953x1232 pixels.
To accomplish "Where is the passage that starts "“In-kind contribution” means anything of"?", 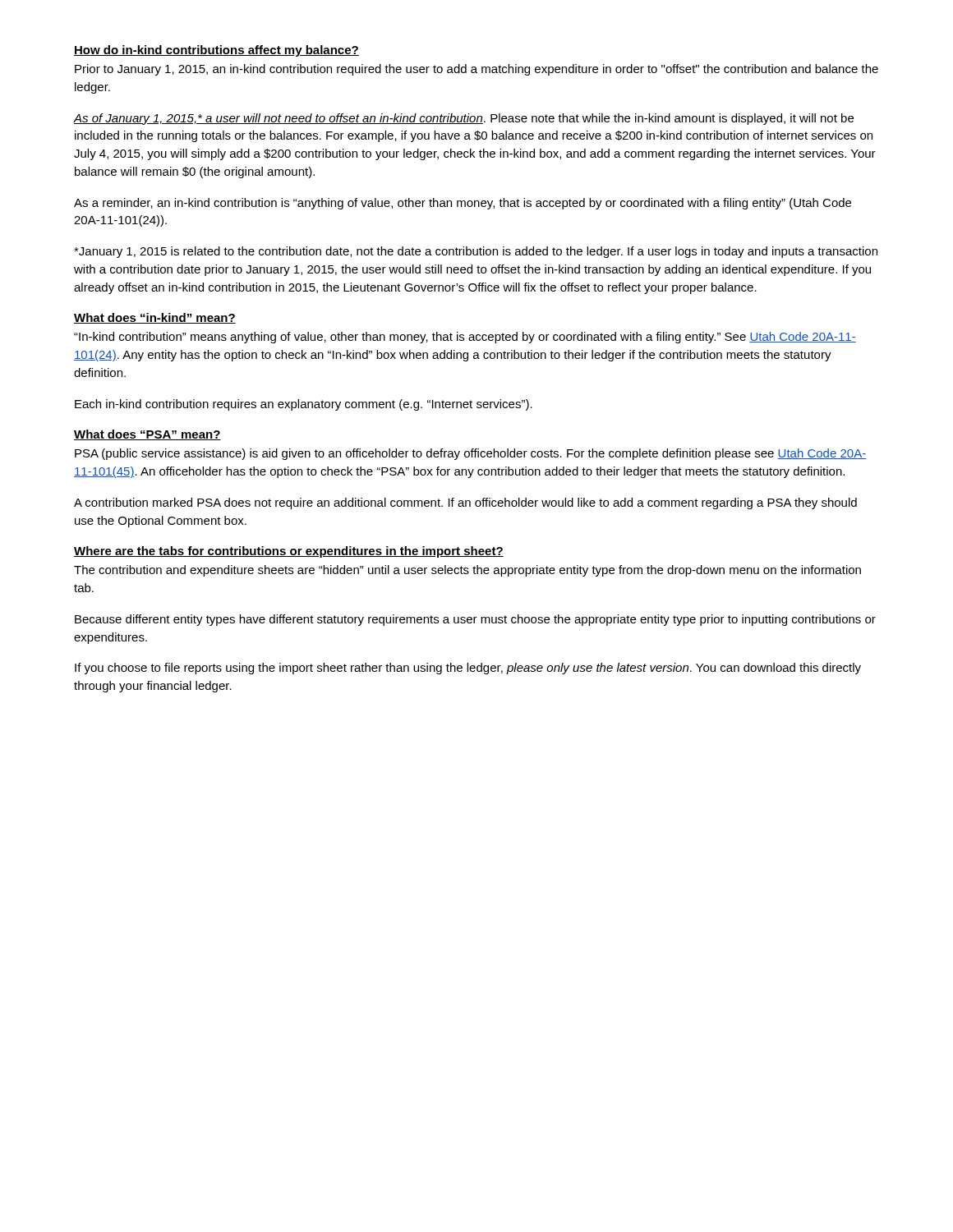I will coord(476,355).
